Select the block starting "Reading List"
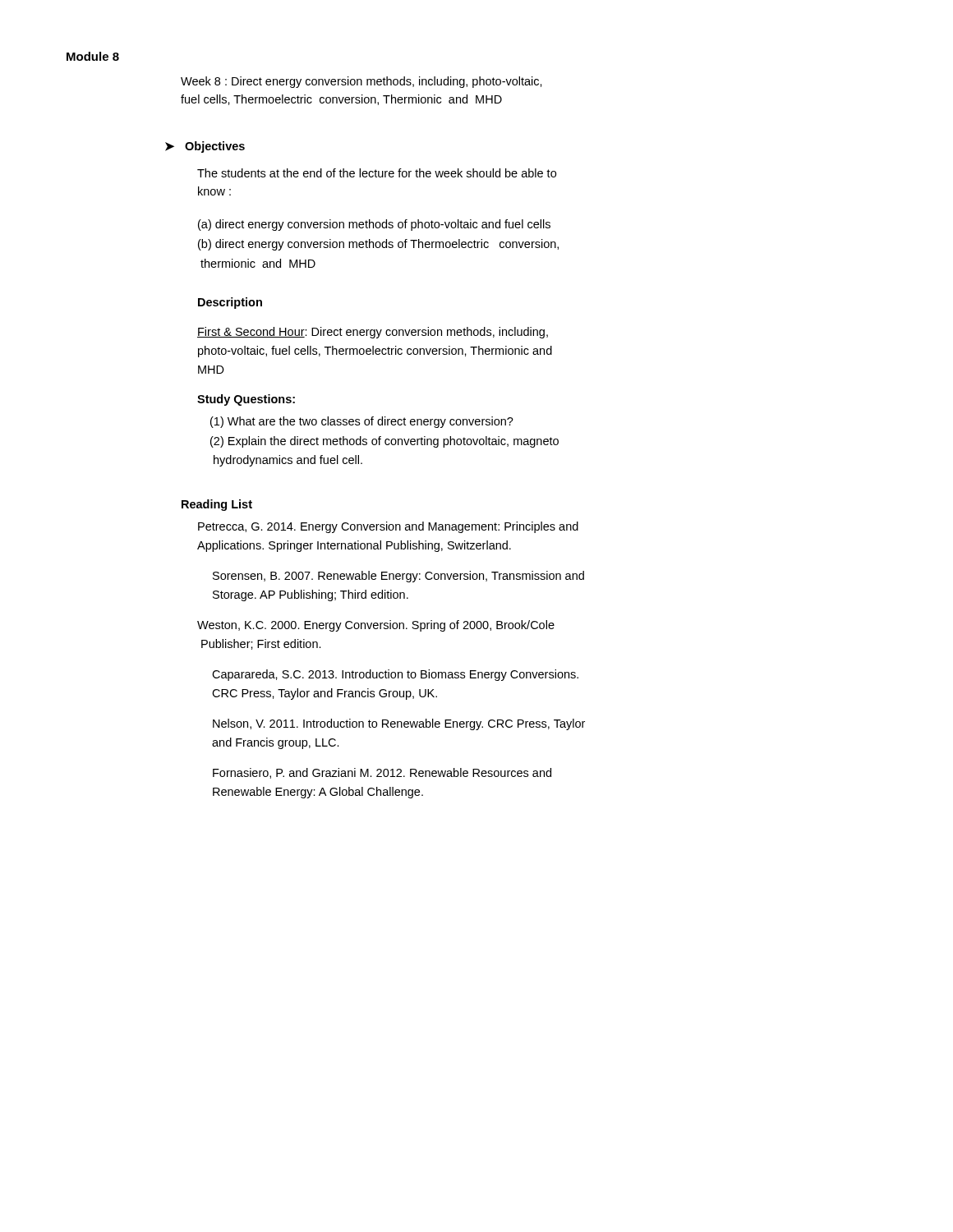Screen dimensions: 1232x953 pos(217,504)
